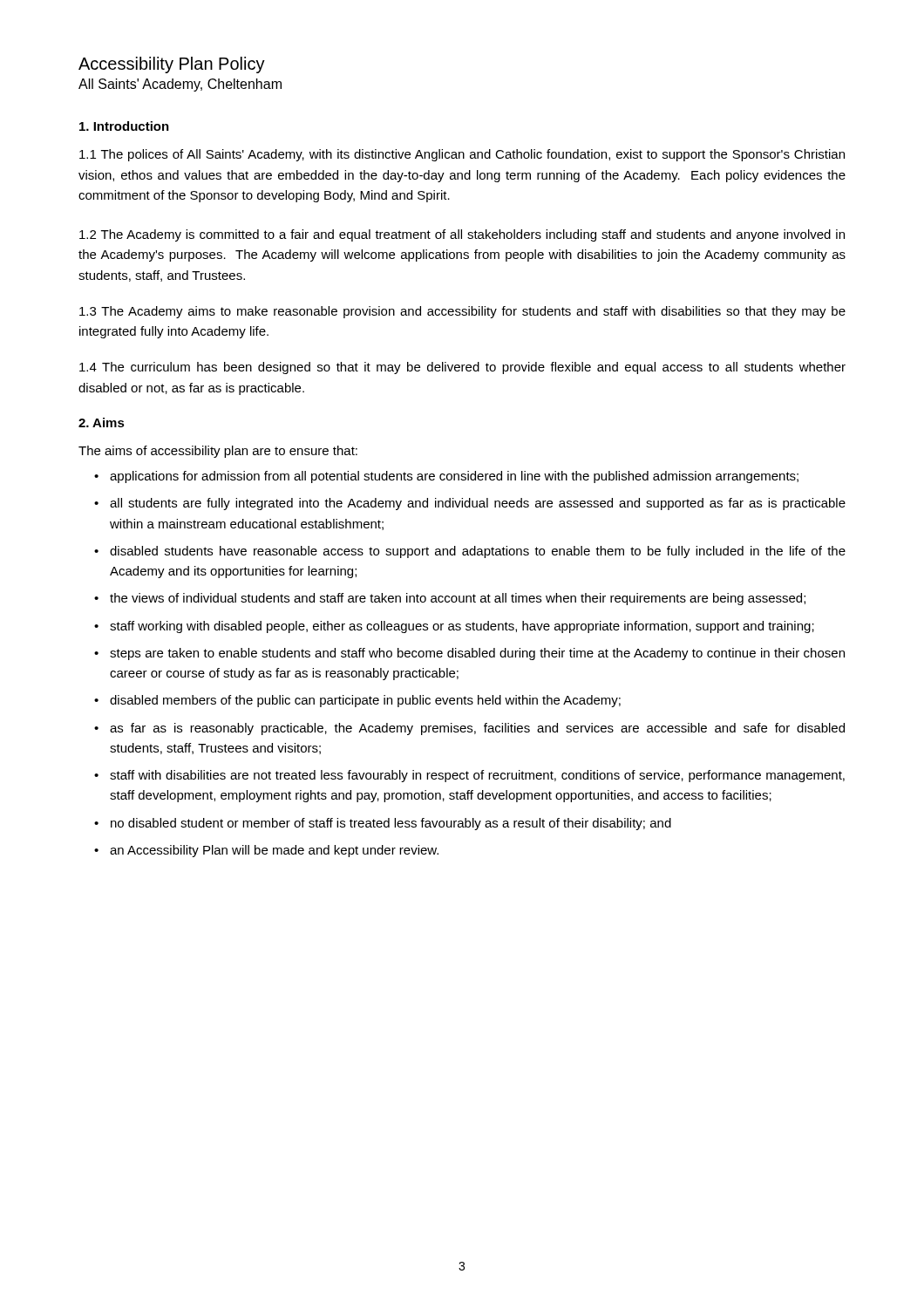
Task: Click on the list item containing "staff with disabilities are not treated"
Action: point(478,785)
